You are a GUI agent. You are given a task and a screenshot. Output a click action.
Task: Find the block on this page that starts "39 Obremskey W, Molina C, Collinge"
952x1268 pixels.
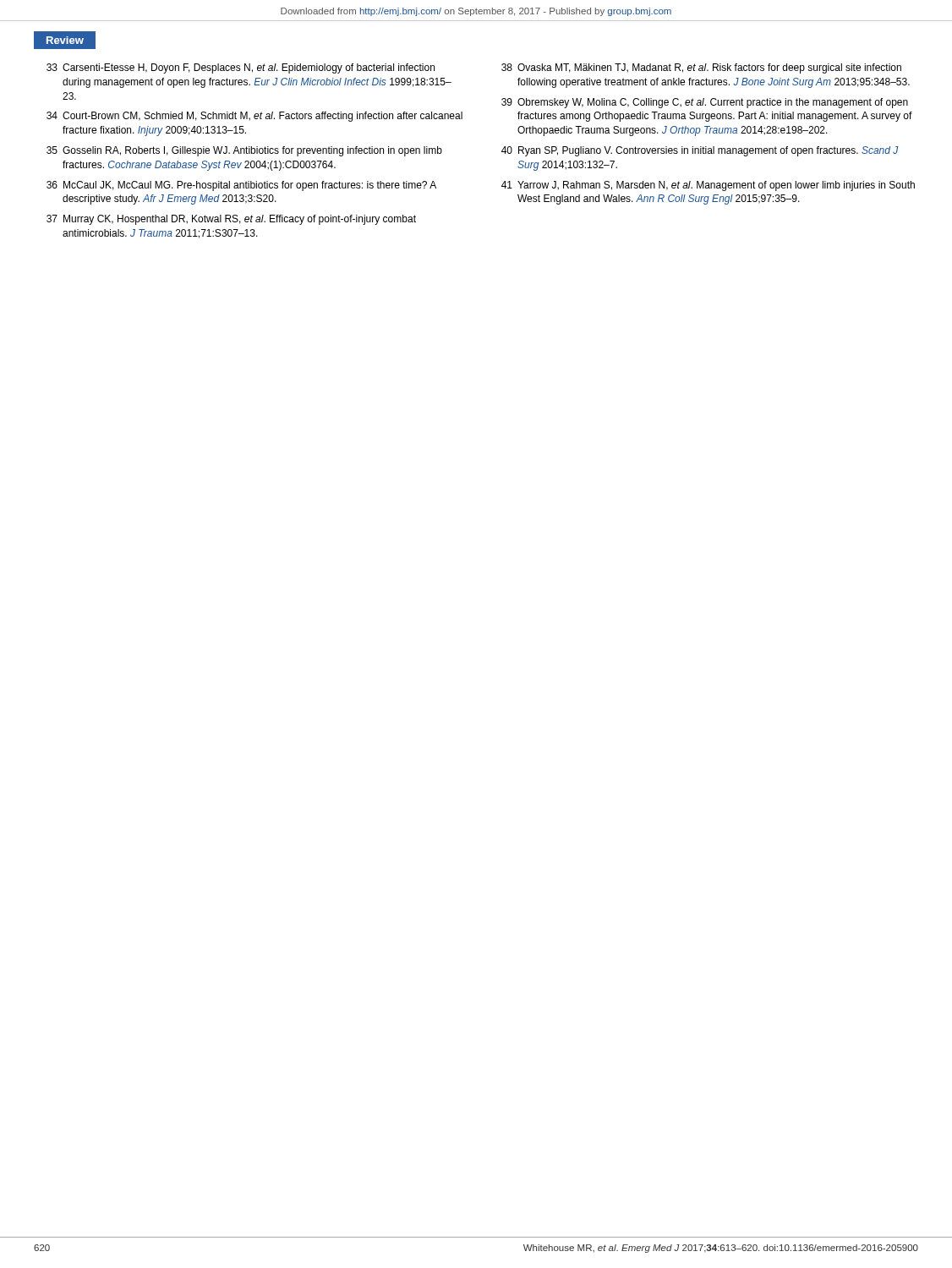click(703, 117)
